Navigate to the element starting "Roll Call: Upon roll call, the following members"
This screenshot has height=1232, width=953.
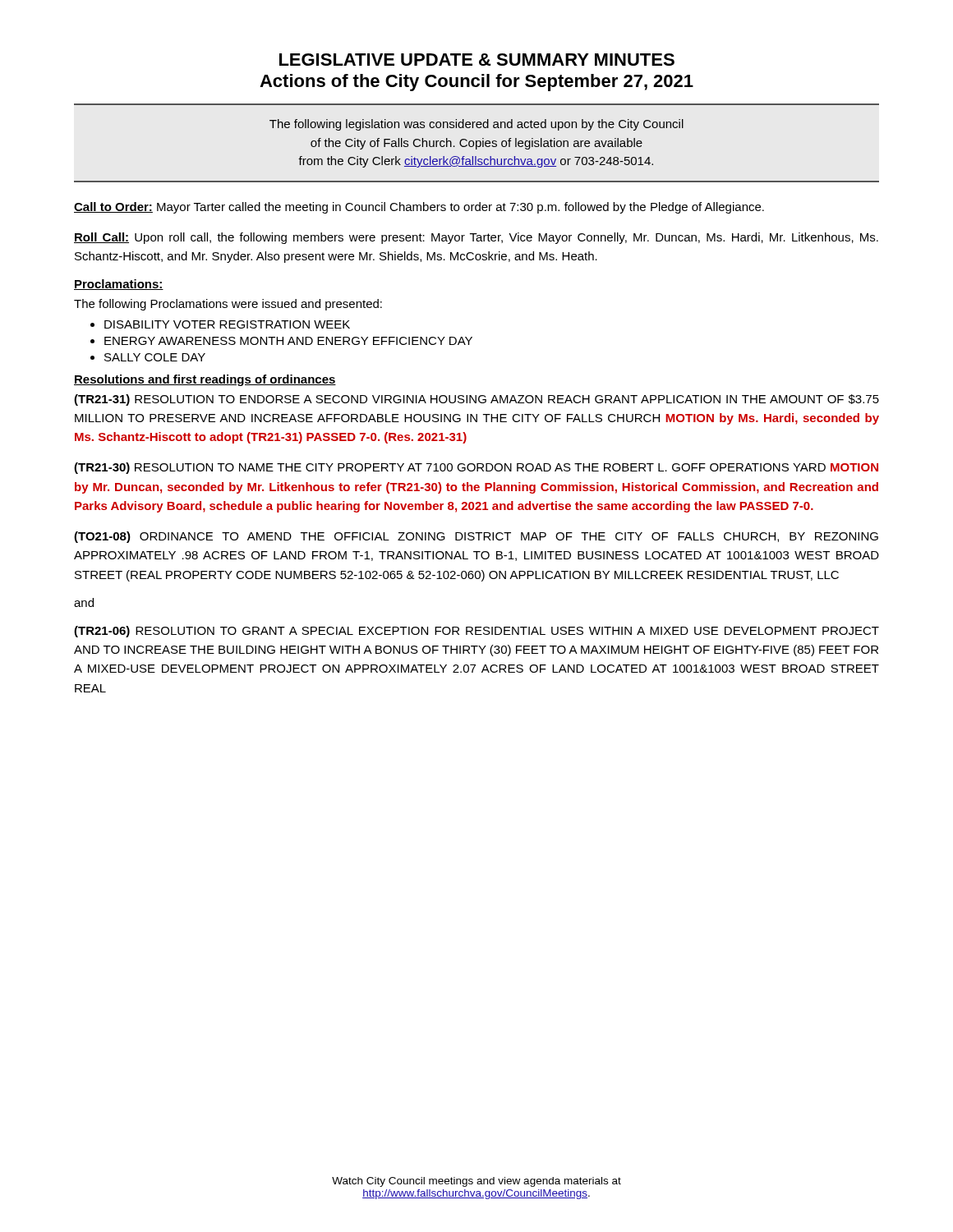[x=476, y=246]
